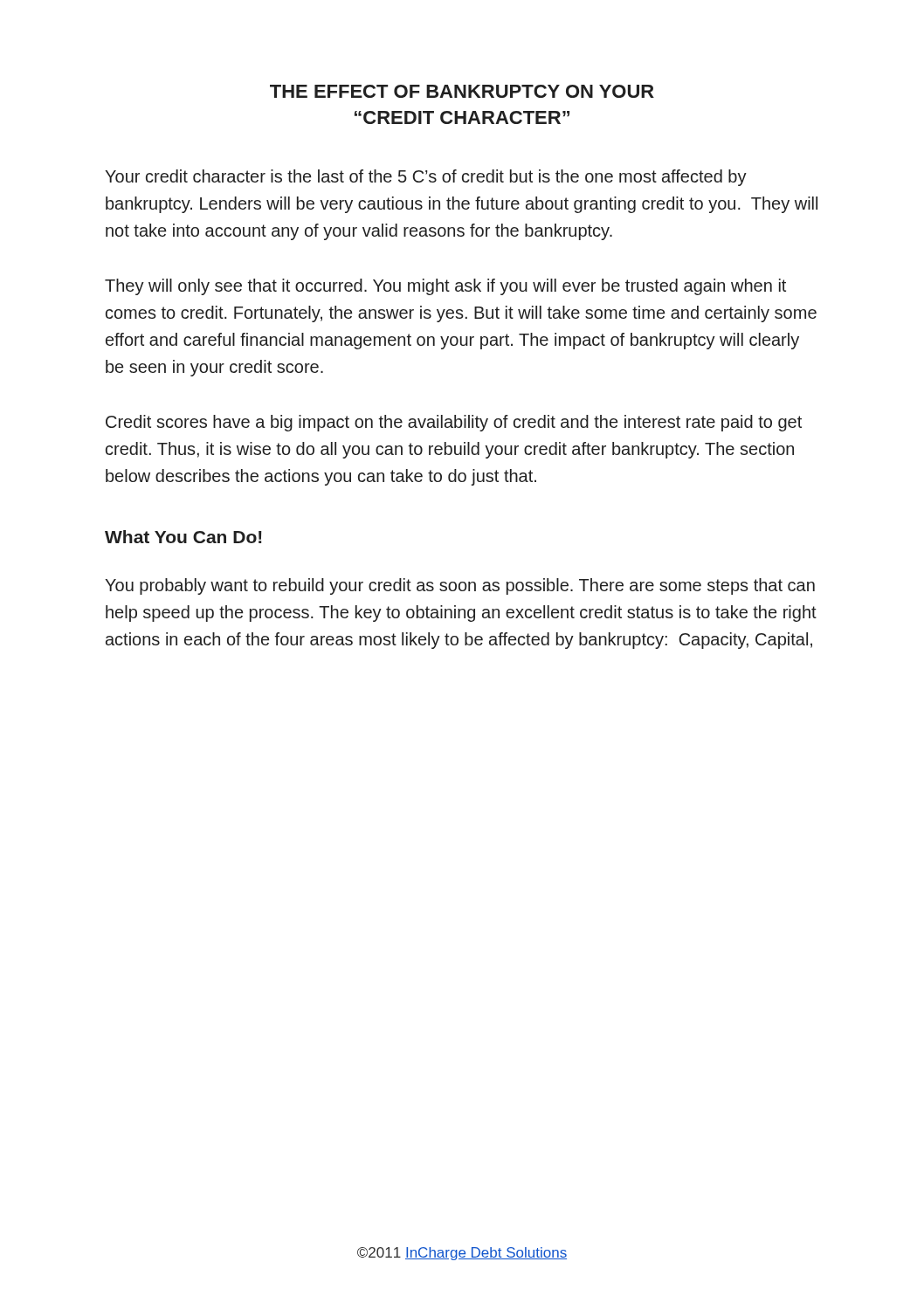
Task: Navigate to the region starting "What You Can"
Action: (x=184, y=537)
